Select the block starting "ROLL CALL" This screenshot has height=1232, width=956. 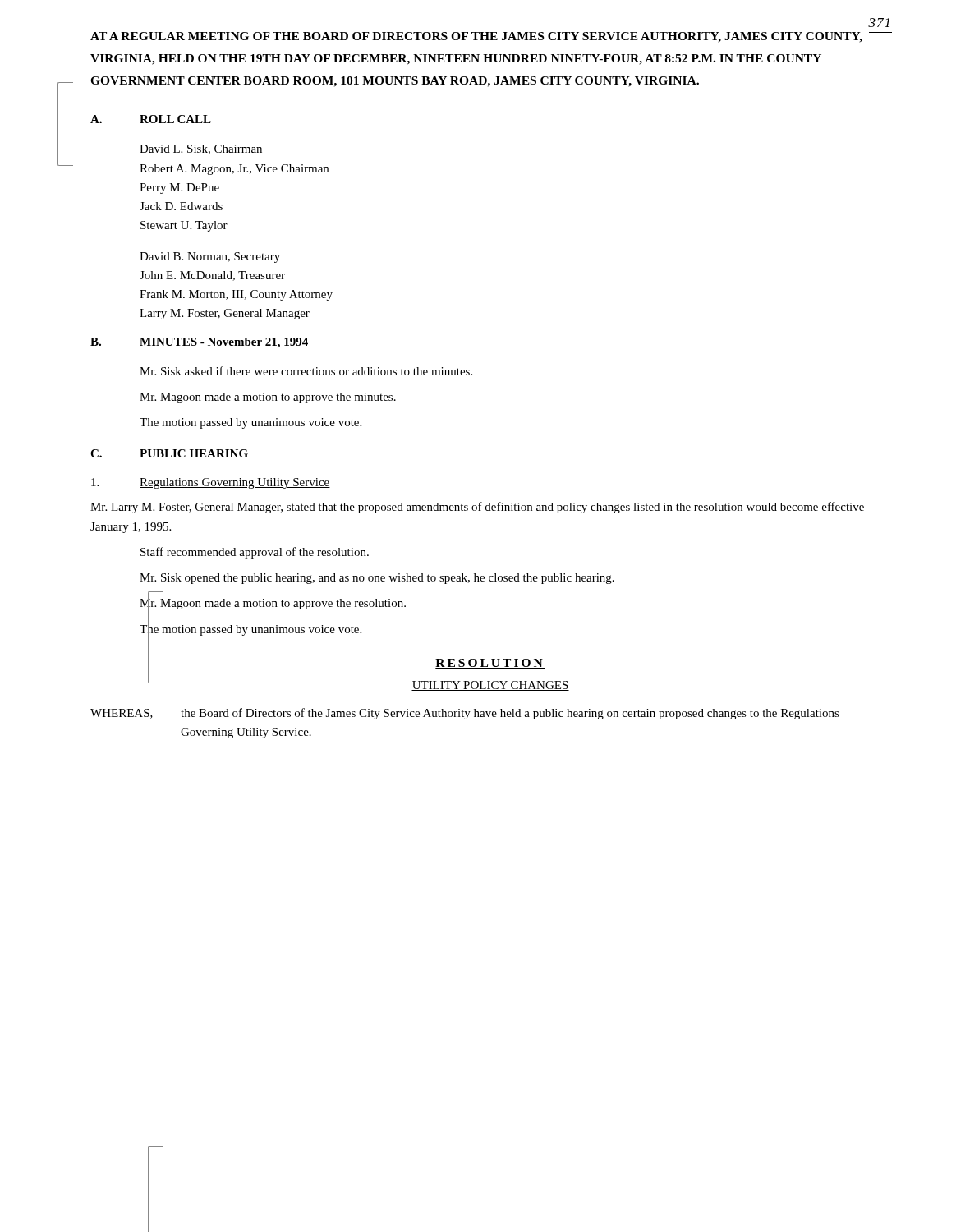click(175, 119)
